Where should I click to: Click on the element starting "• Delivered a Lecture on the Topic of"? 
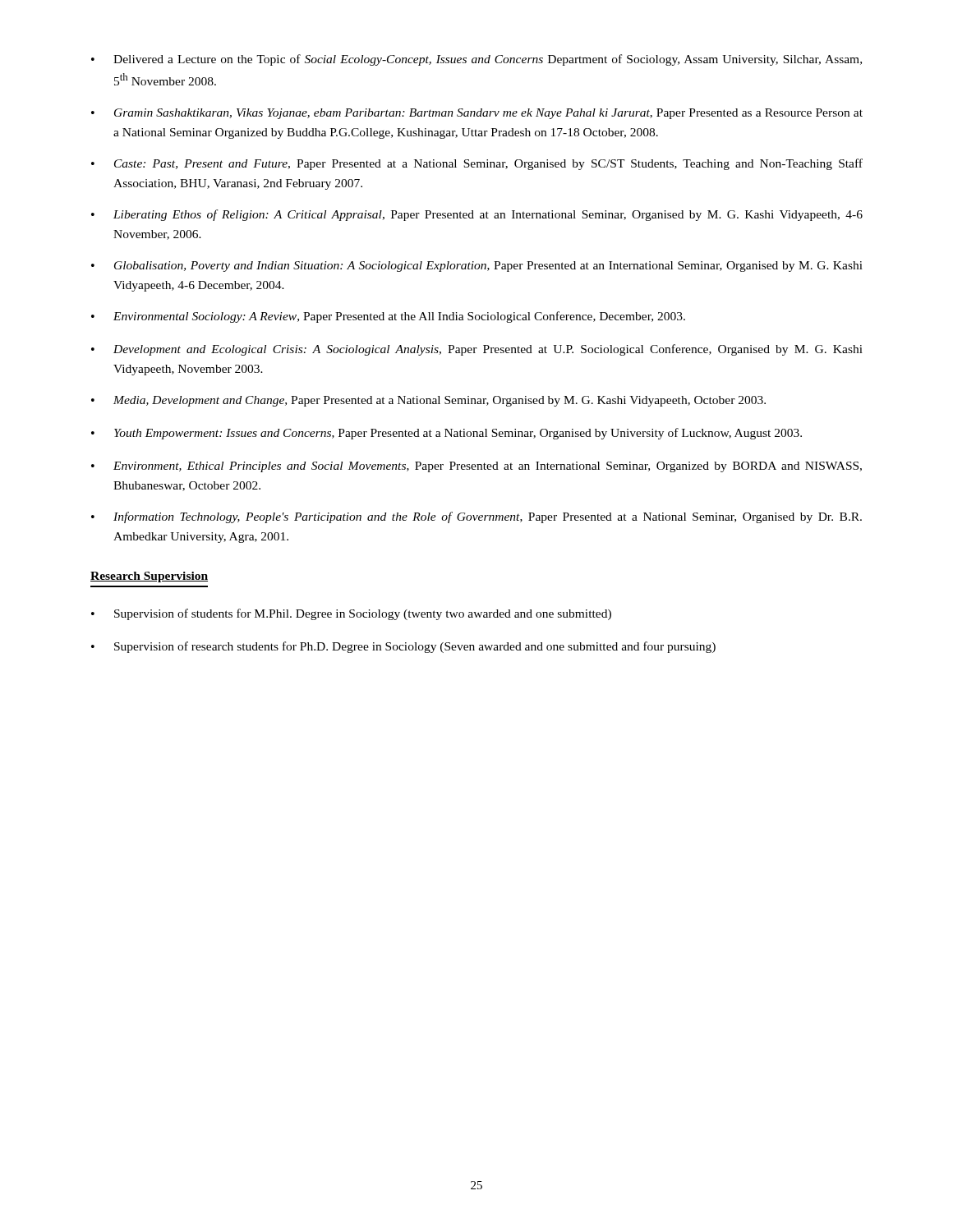tap(476, 70)
